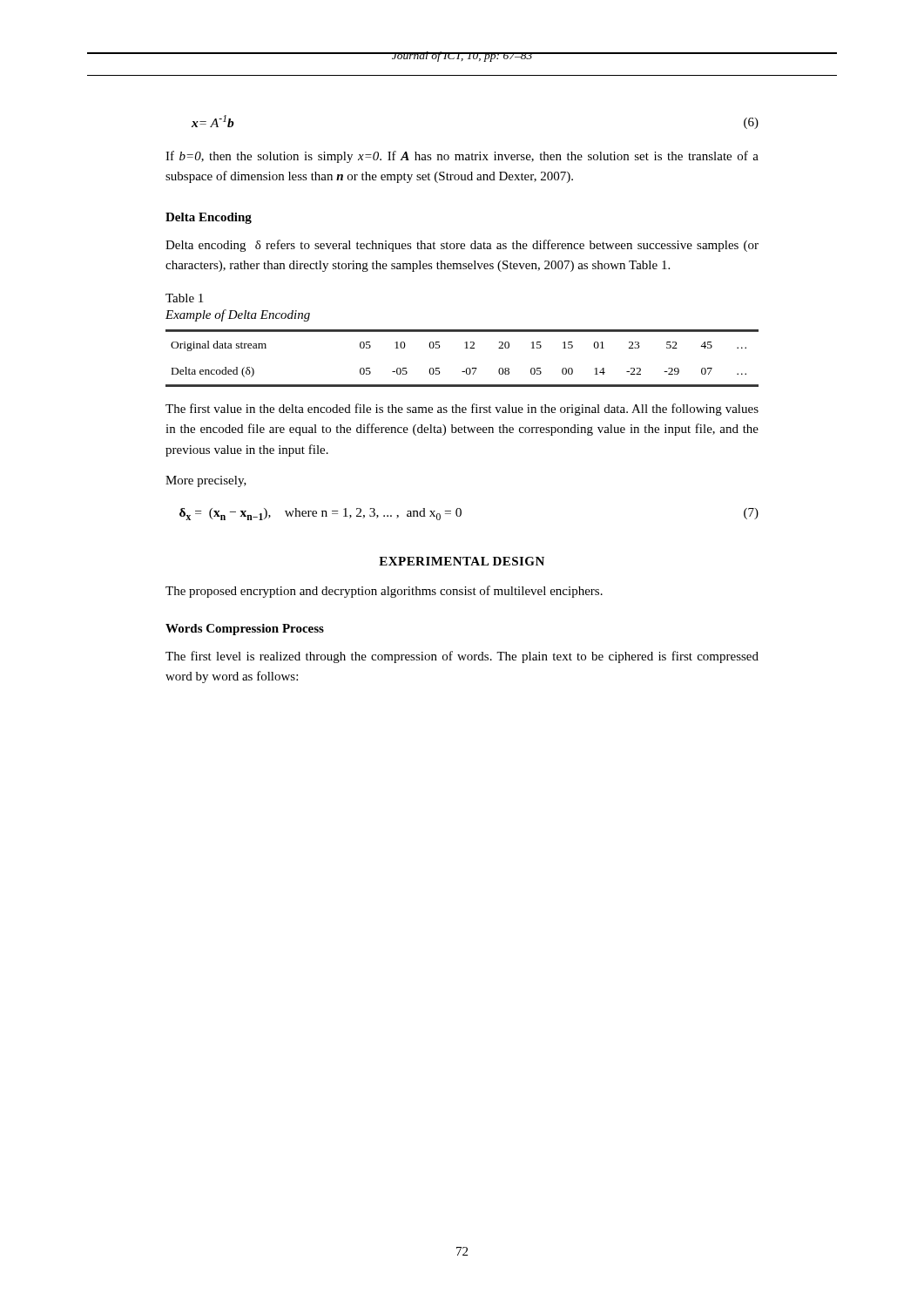Click on the table containing "Original data stream"

click(462, 358)
